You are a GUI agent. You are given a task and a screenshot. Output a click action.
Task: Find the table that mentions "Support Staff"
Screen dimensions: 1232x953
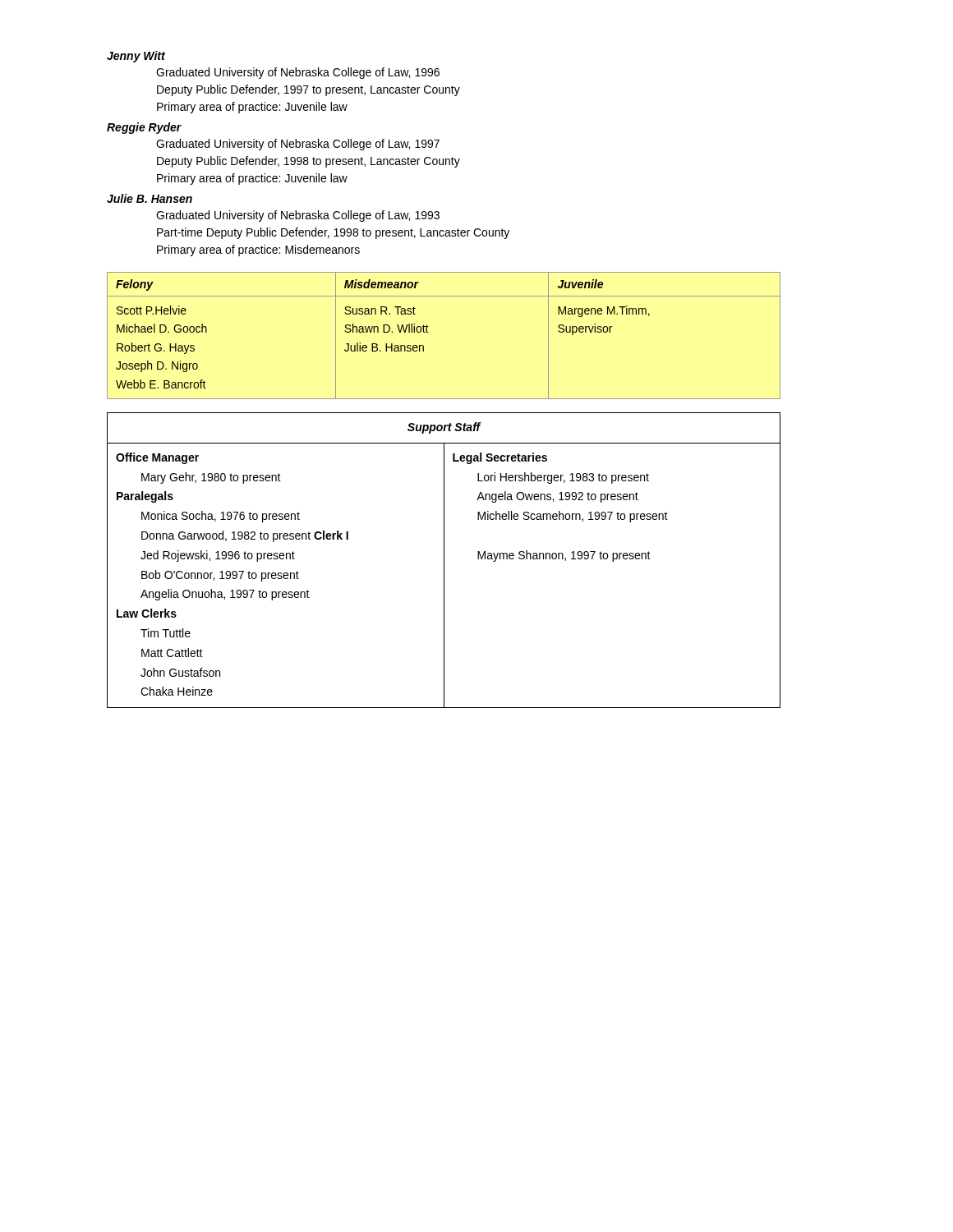pos(444,560)
